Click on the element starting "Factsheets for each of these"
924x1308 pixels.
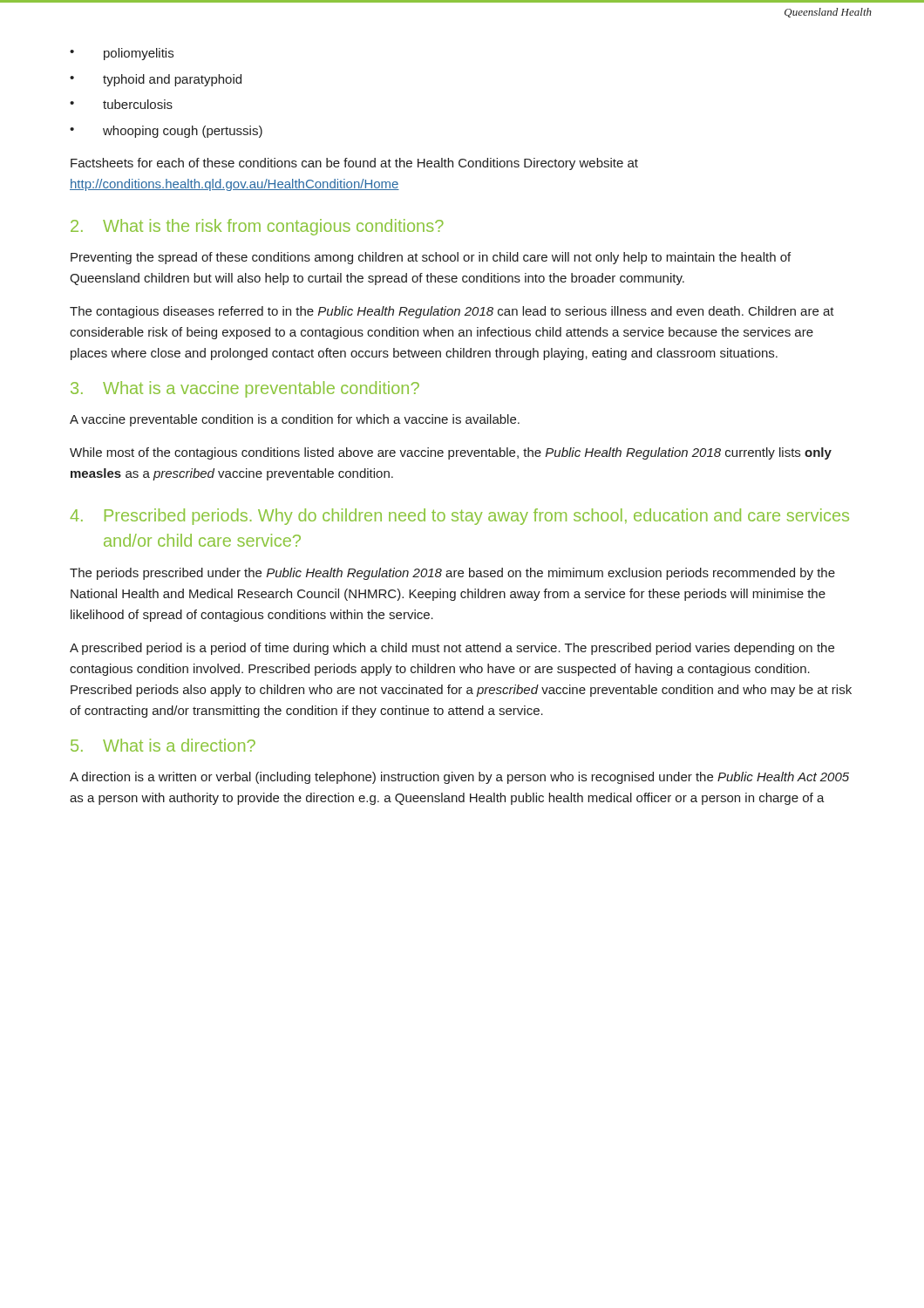pyautogui.click(x=354, y=173)
